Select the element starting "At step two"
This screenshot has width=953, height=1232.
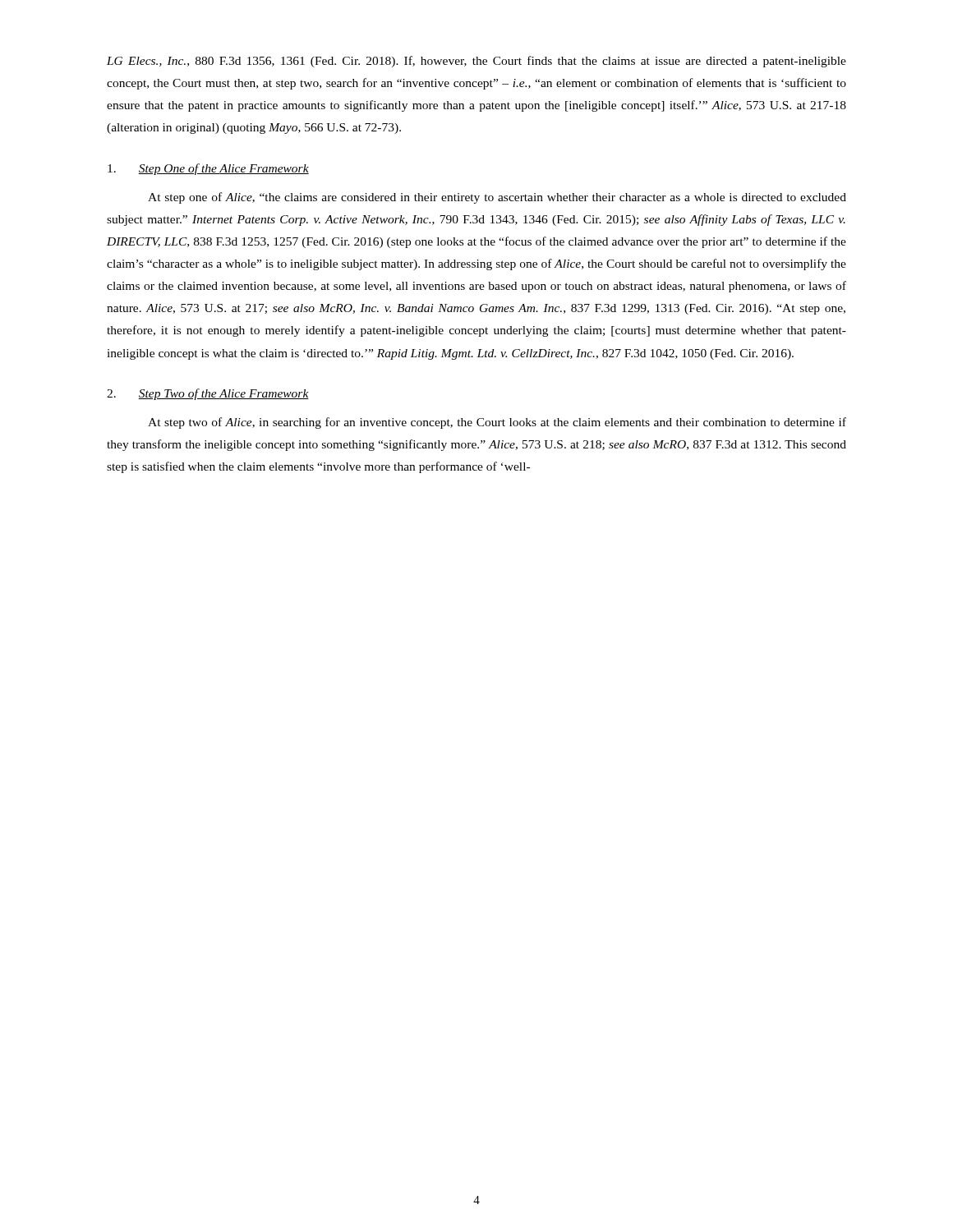tap(476, 444)
